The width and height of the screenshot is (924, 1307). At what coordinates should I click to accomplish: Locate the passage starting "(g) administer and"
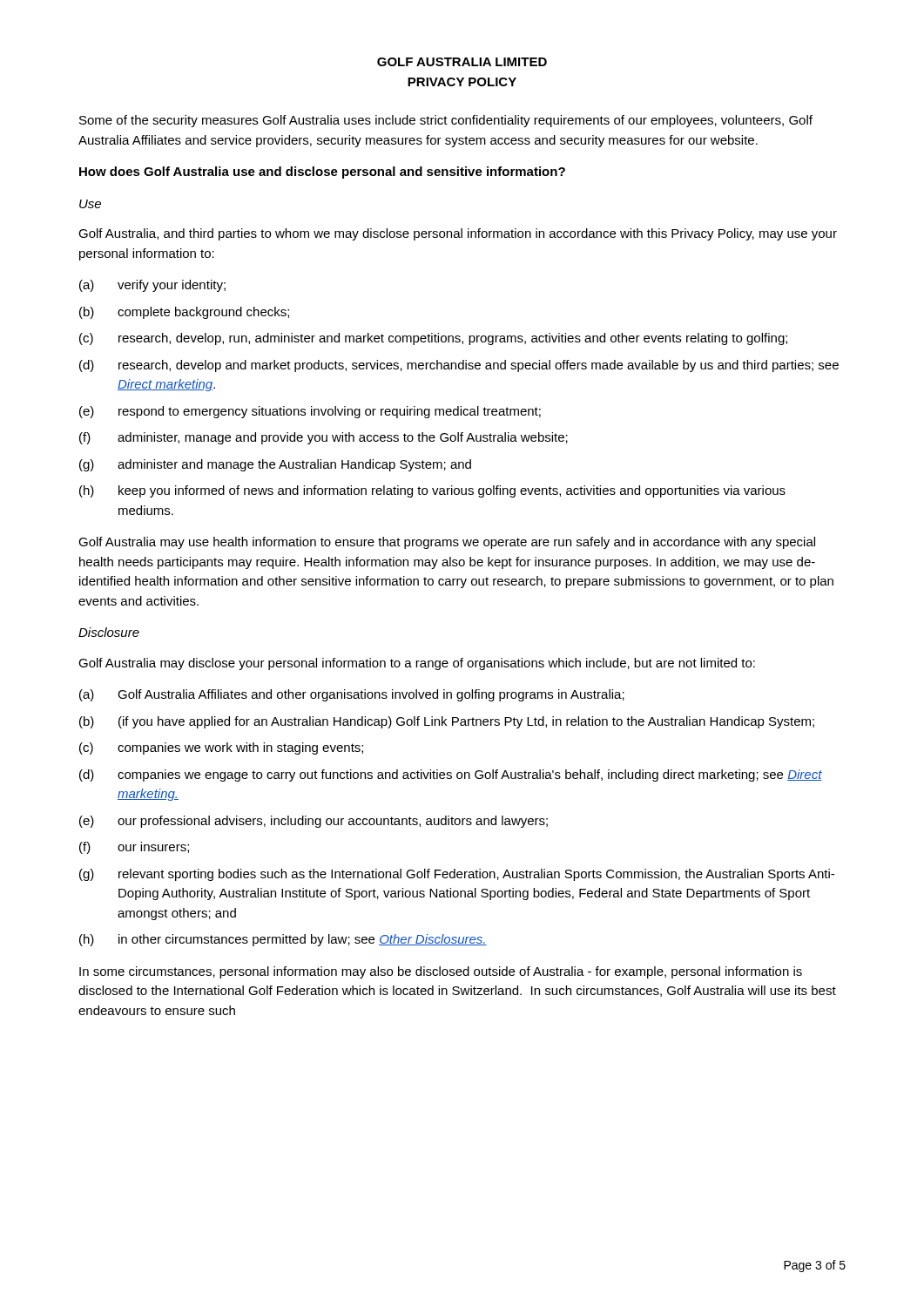click(462, 464)
